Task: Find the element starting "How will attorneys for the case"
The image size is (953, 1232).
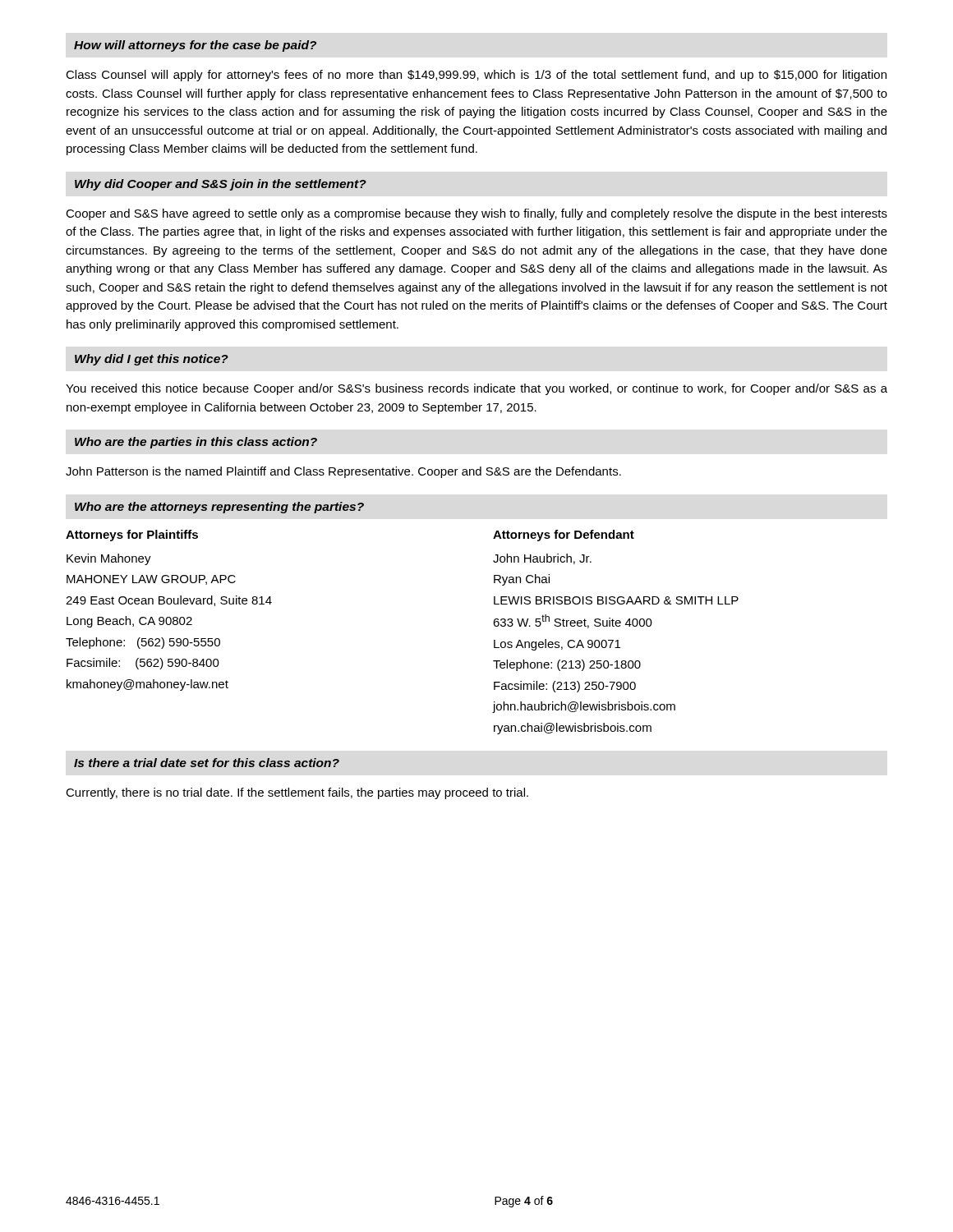Action: [195, 45]
